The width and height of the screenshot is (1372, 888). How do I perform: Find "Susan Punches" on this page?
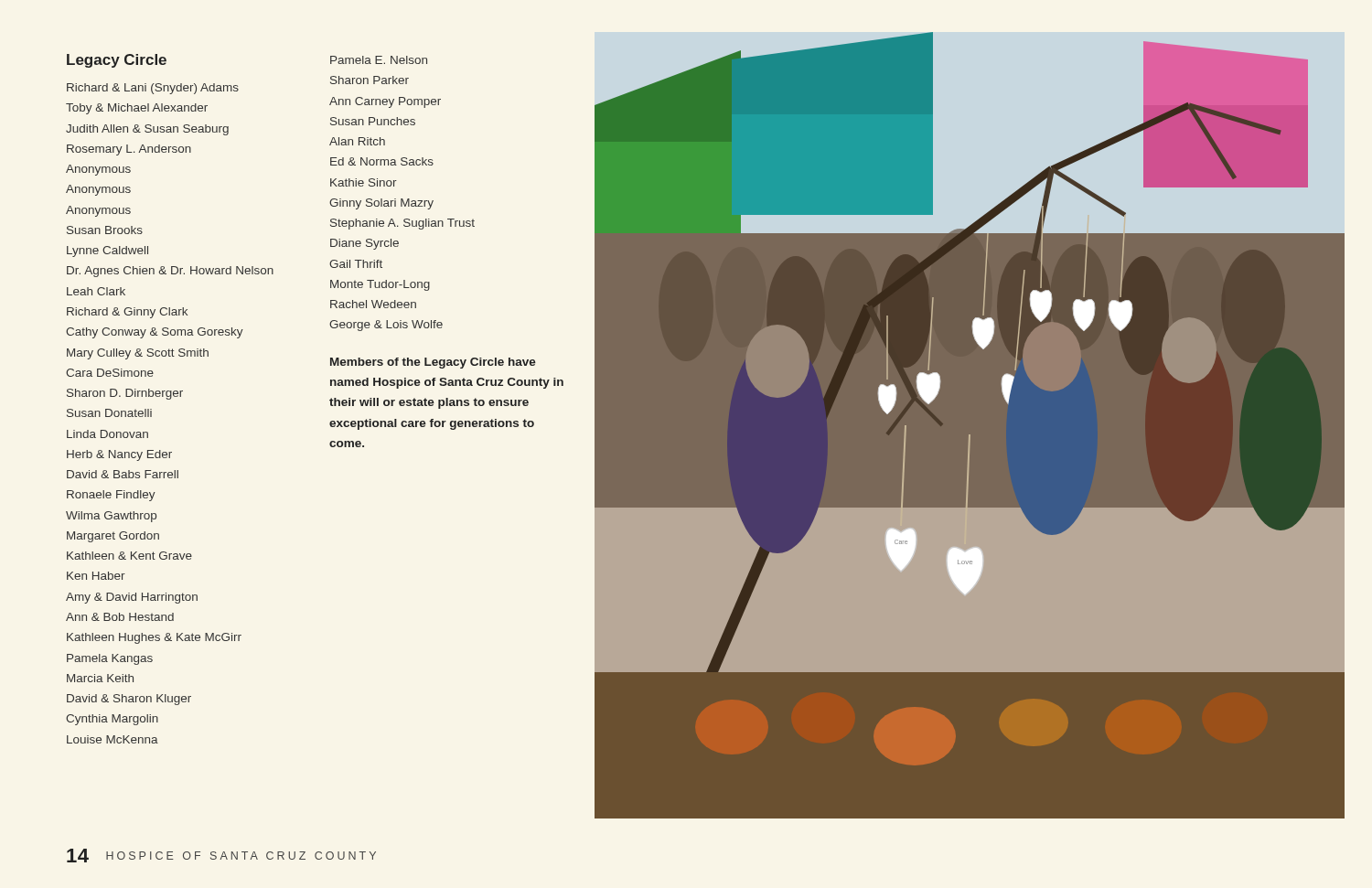click(x=373, y=121)
